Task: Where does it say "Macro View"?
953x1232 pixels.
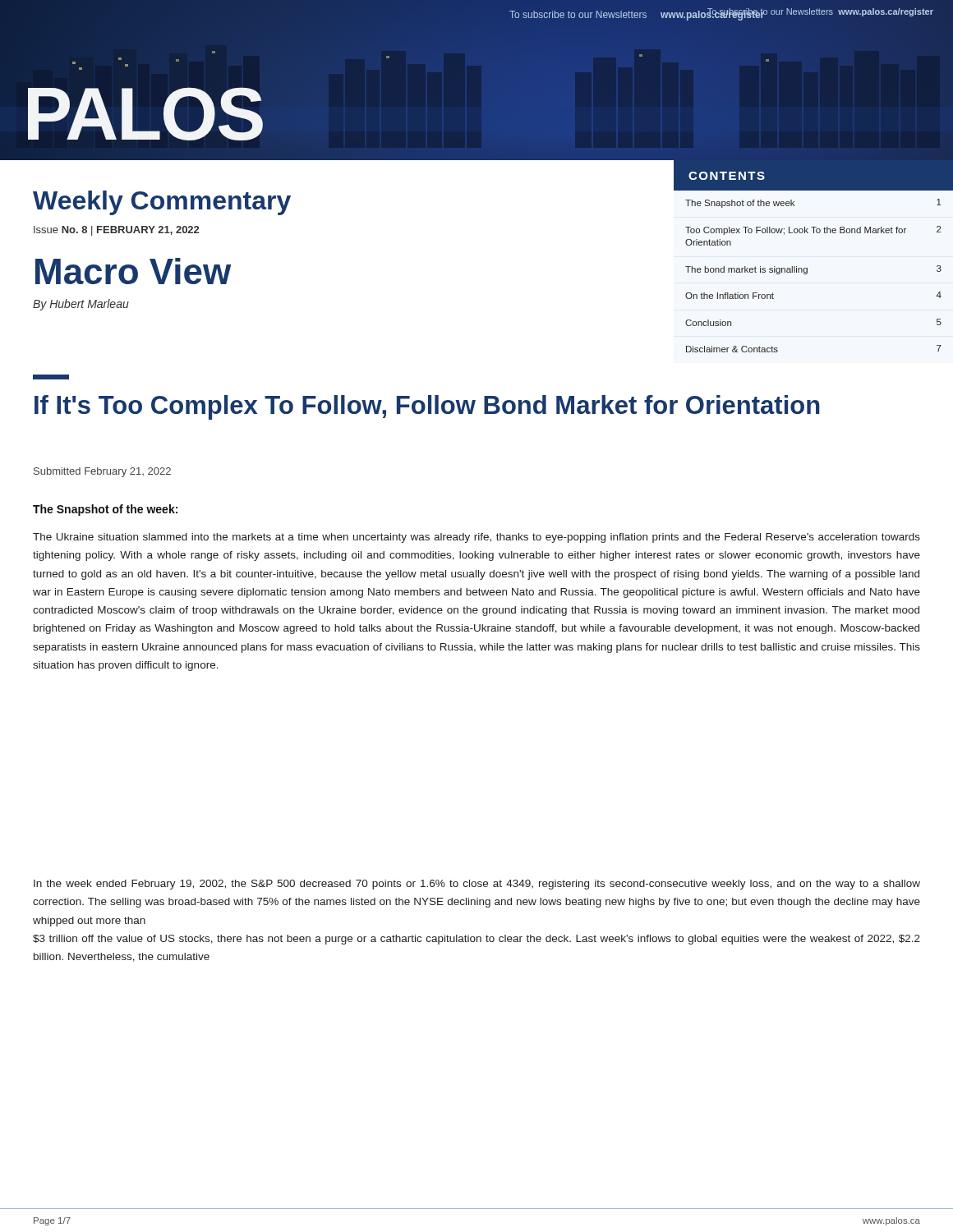Action: (132, 272)
